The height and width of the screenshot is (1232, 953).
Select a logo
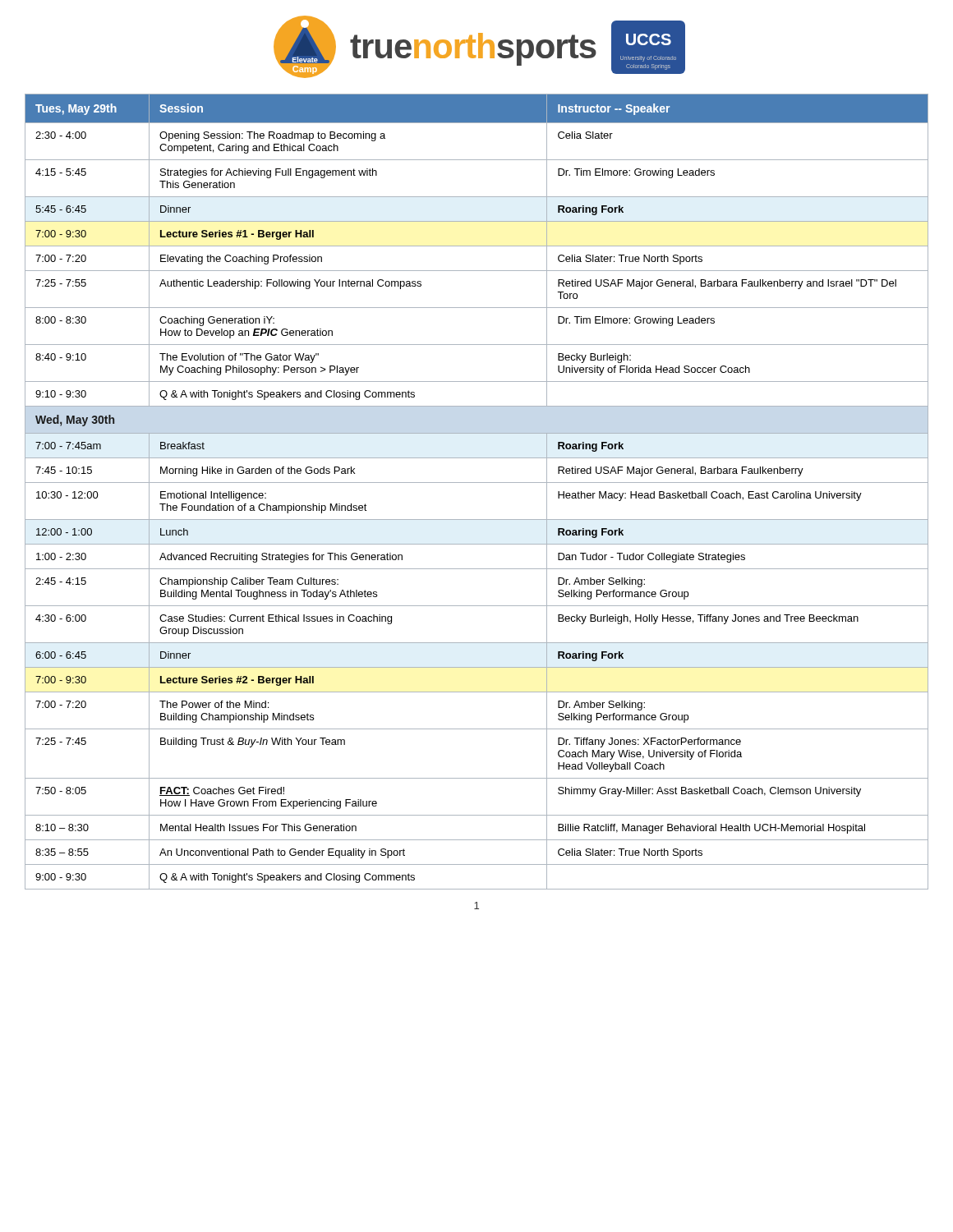[476, 45]
